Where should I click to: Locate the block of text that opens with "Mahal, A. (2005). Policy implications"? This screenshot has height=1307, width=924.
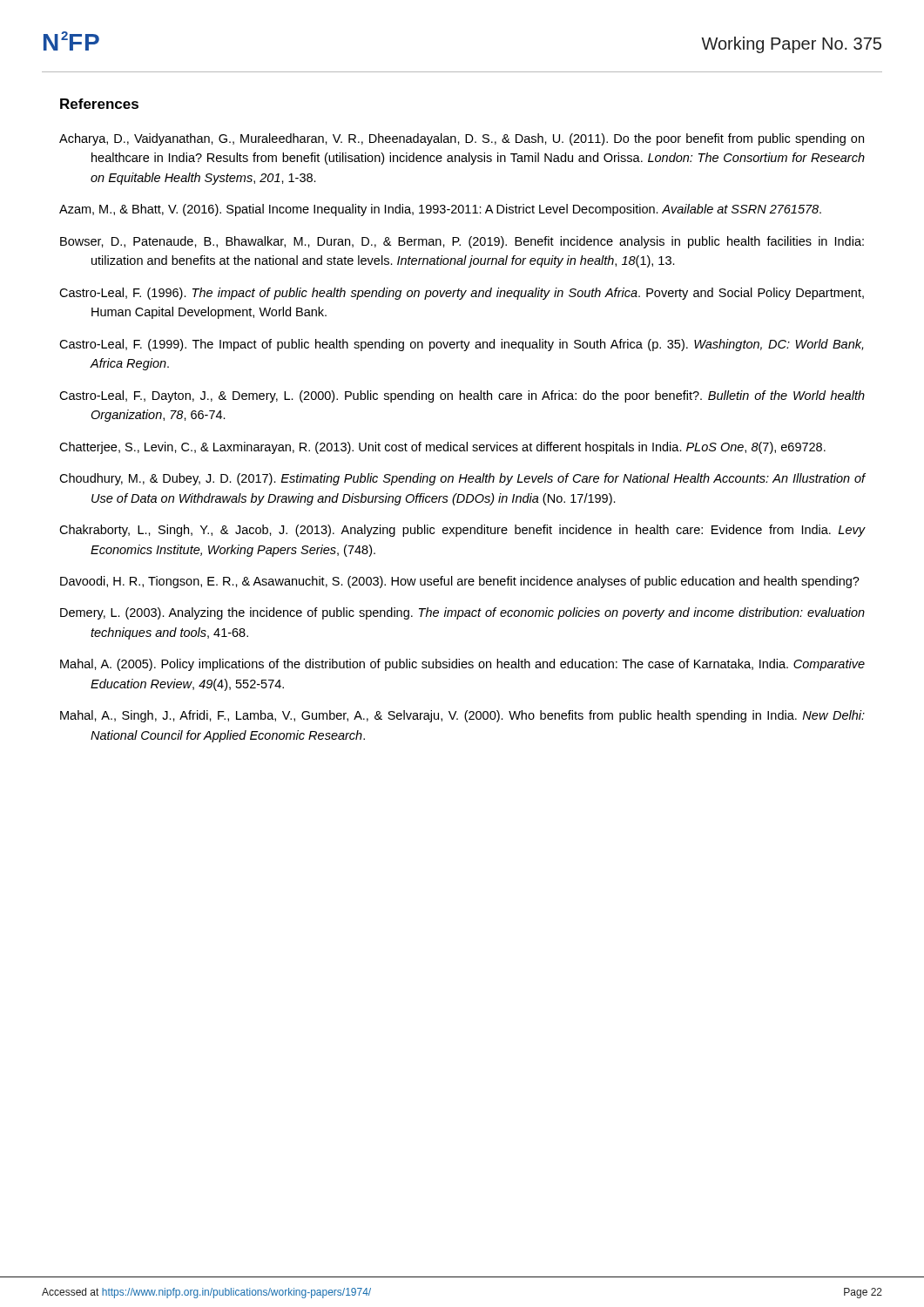click(462, 674)
